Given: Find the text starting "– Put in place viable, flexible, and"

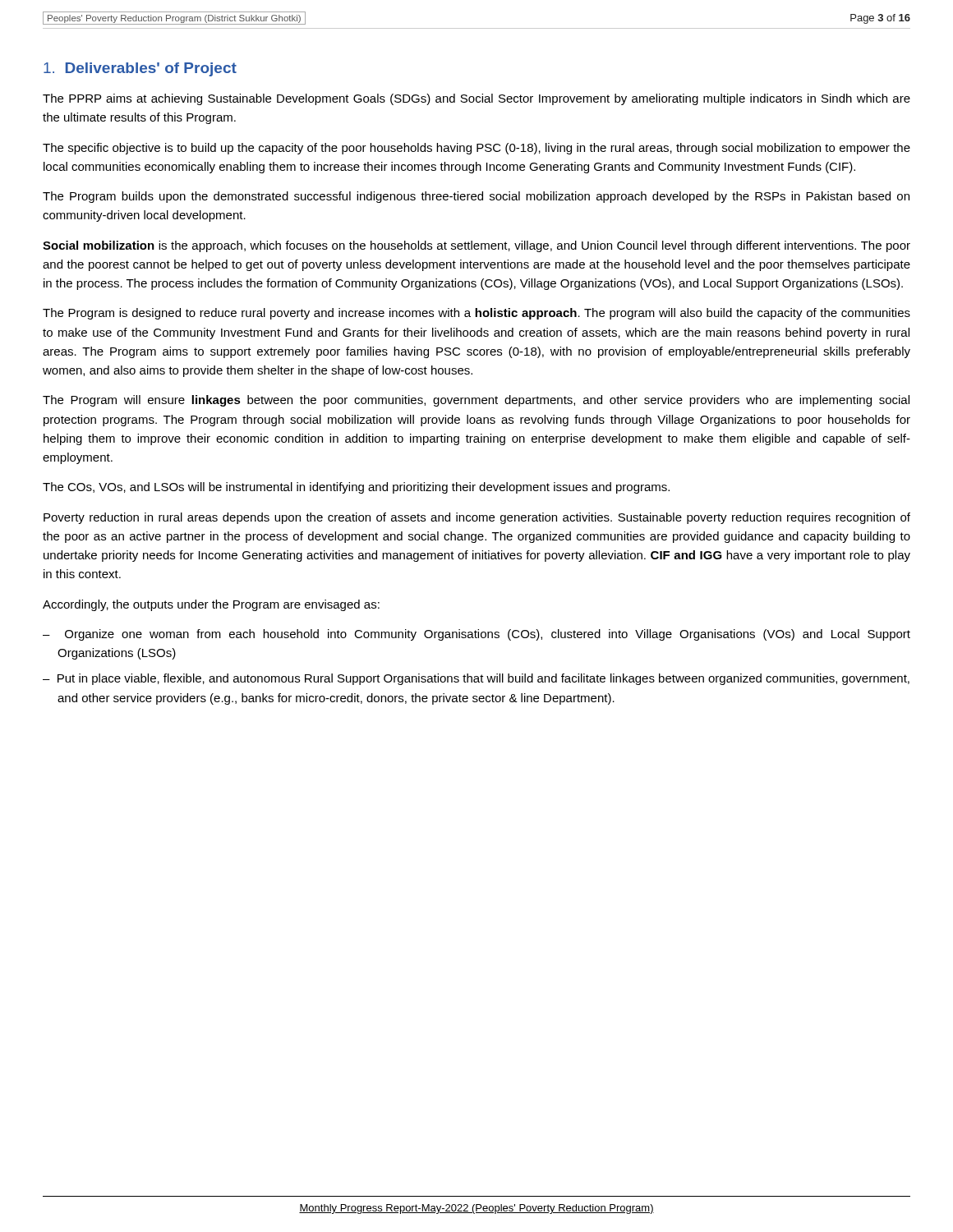Looking at the screenshot, I should click(476, 688).
